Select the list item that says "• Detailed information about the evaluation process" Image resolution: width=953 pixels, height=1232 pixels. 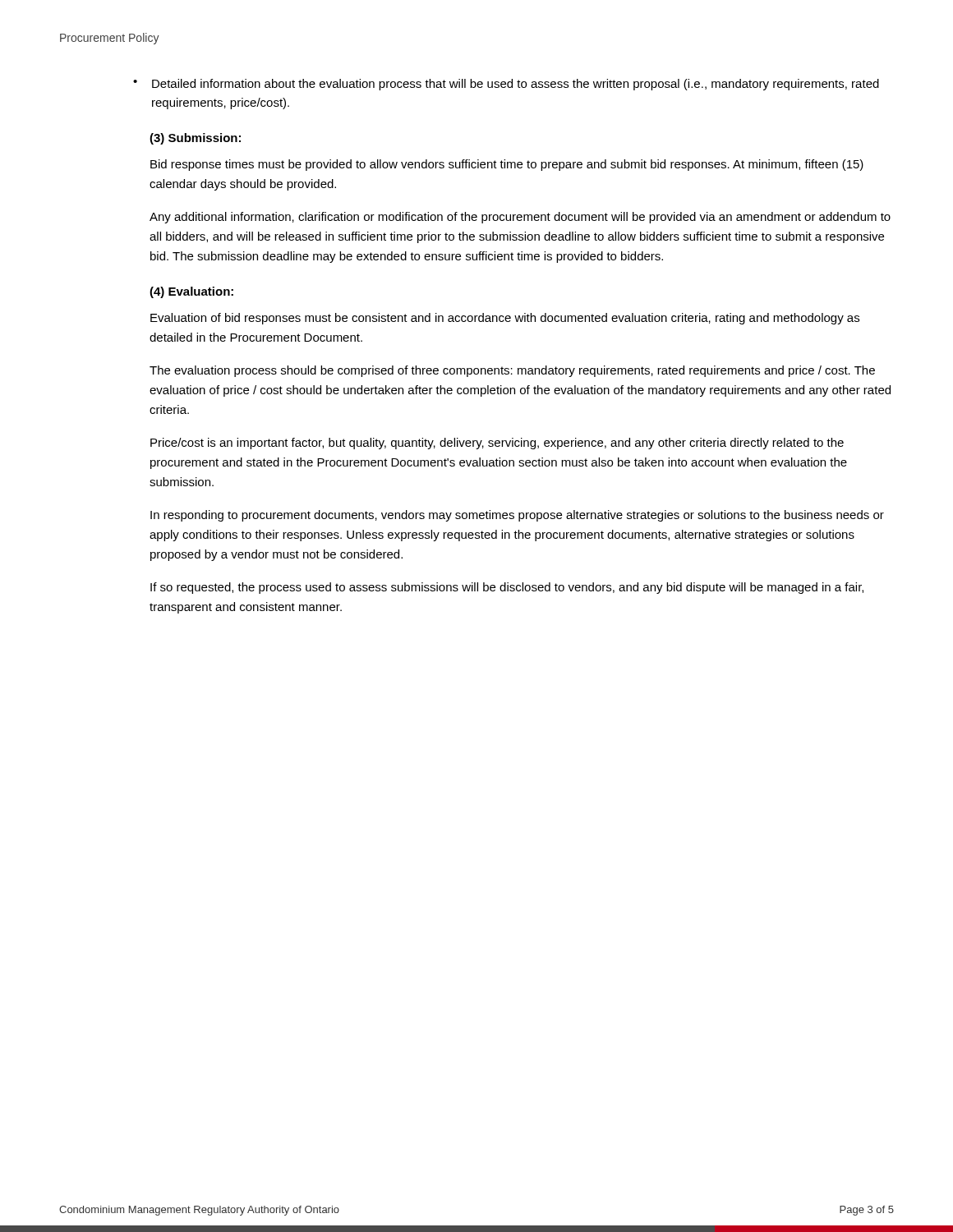pos(513,93)
